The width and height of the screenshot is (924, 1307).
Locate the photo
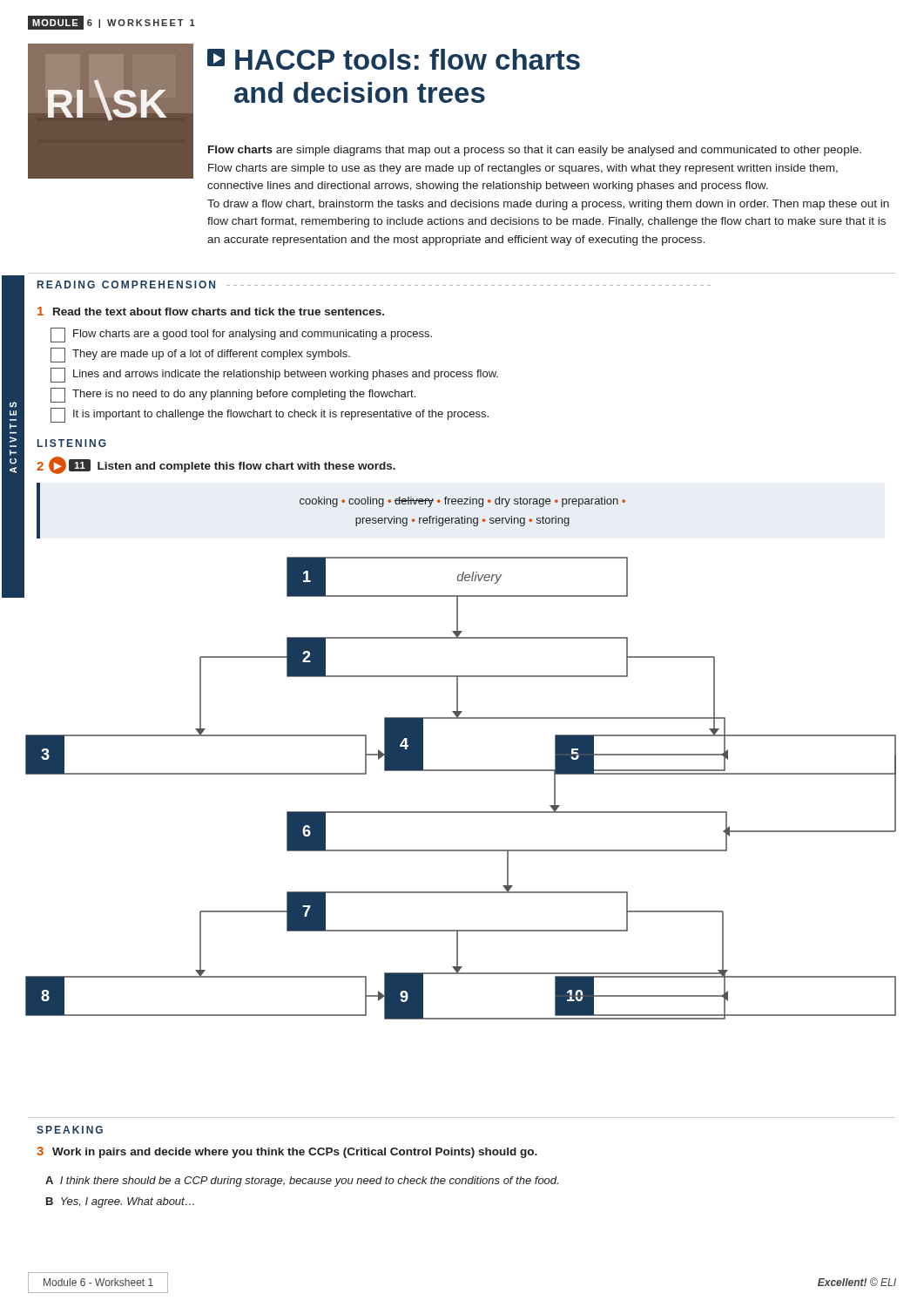pos(111,111)
